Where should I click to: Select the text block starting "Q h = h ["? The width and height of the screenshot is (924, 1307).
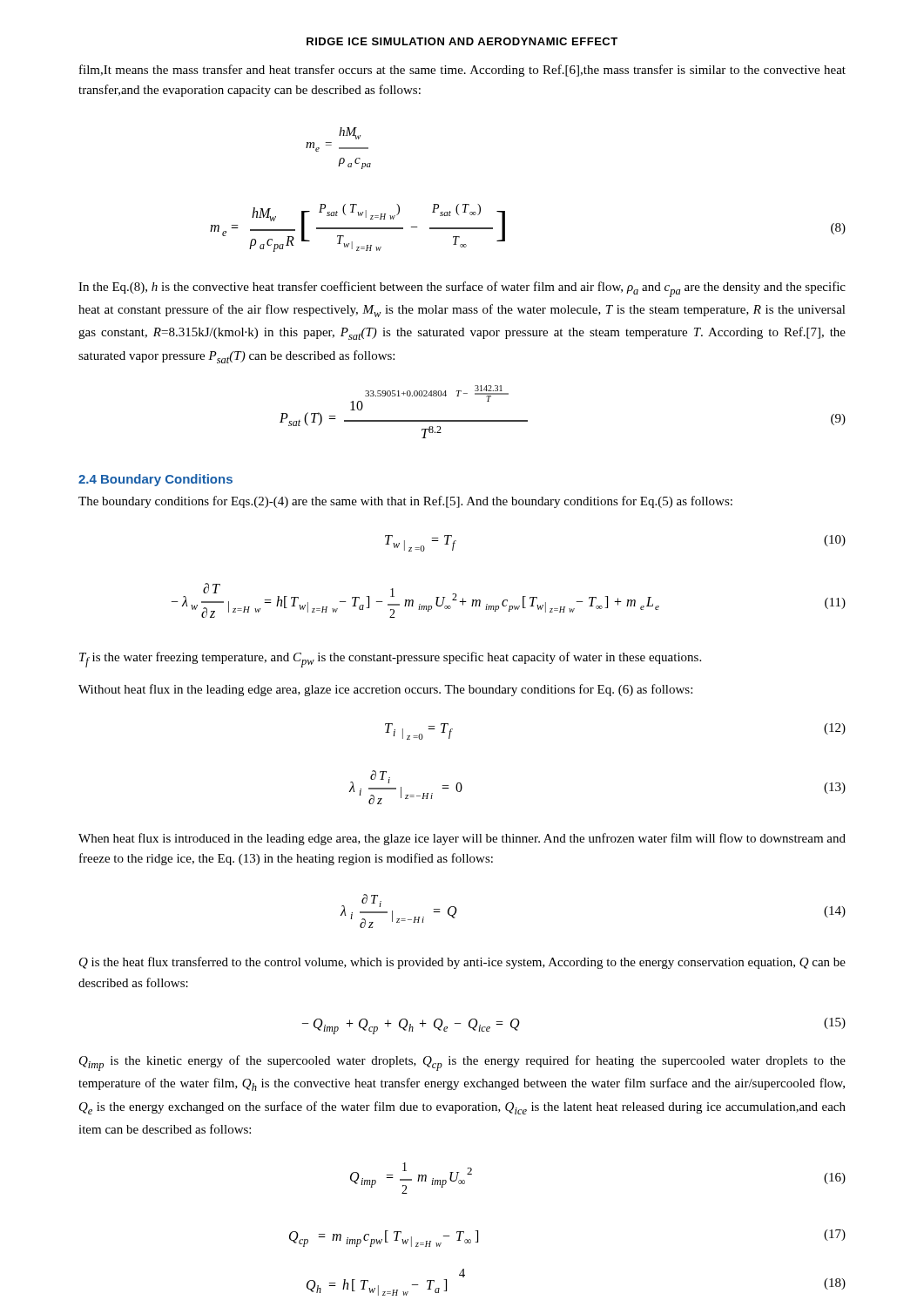[462, 1283]
